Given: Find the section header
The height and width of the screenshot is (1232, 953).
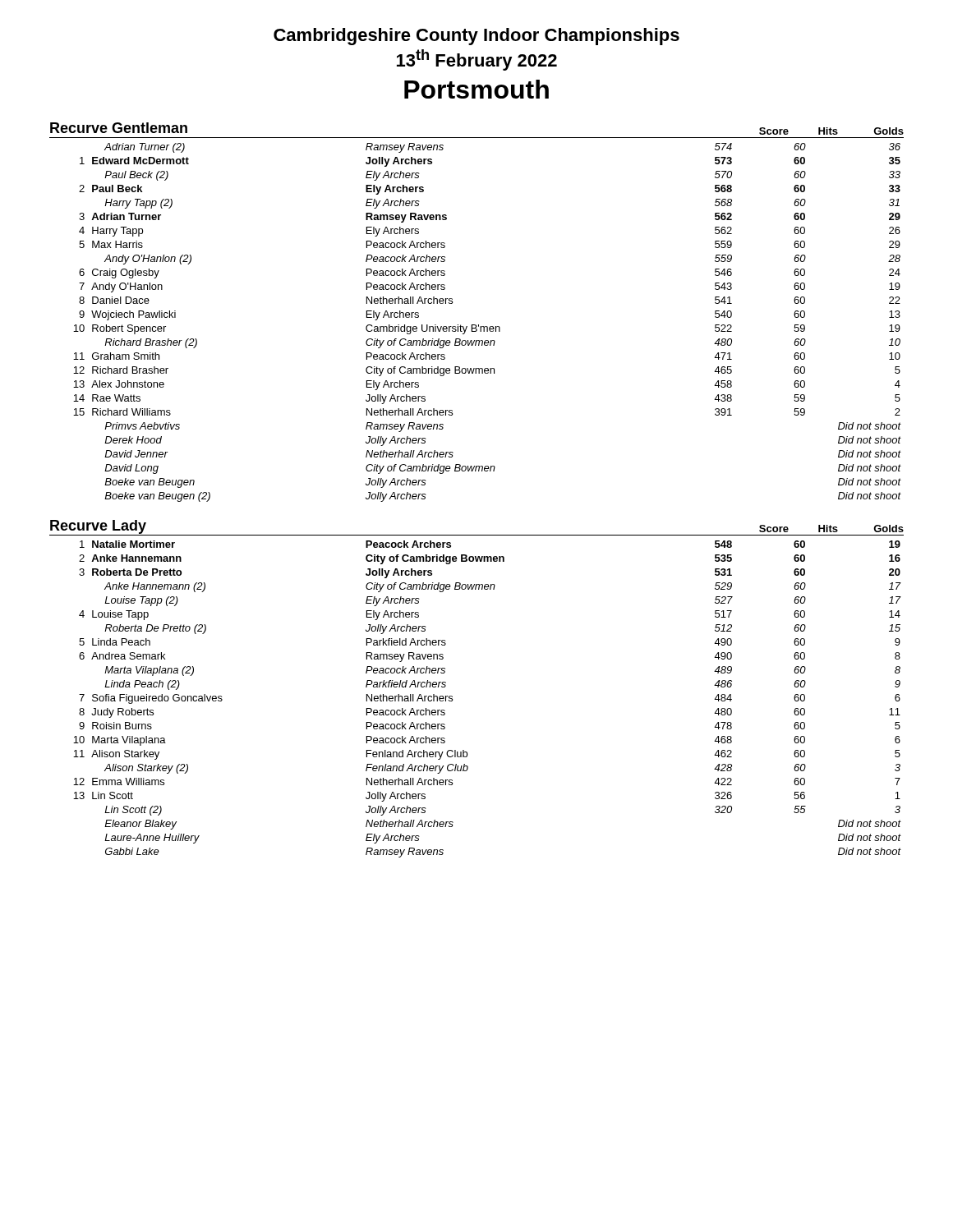Looking at the screenshot, I should [476, 90].
